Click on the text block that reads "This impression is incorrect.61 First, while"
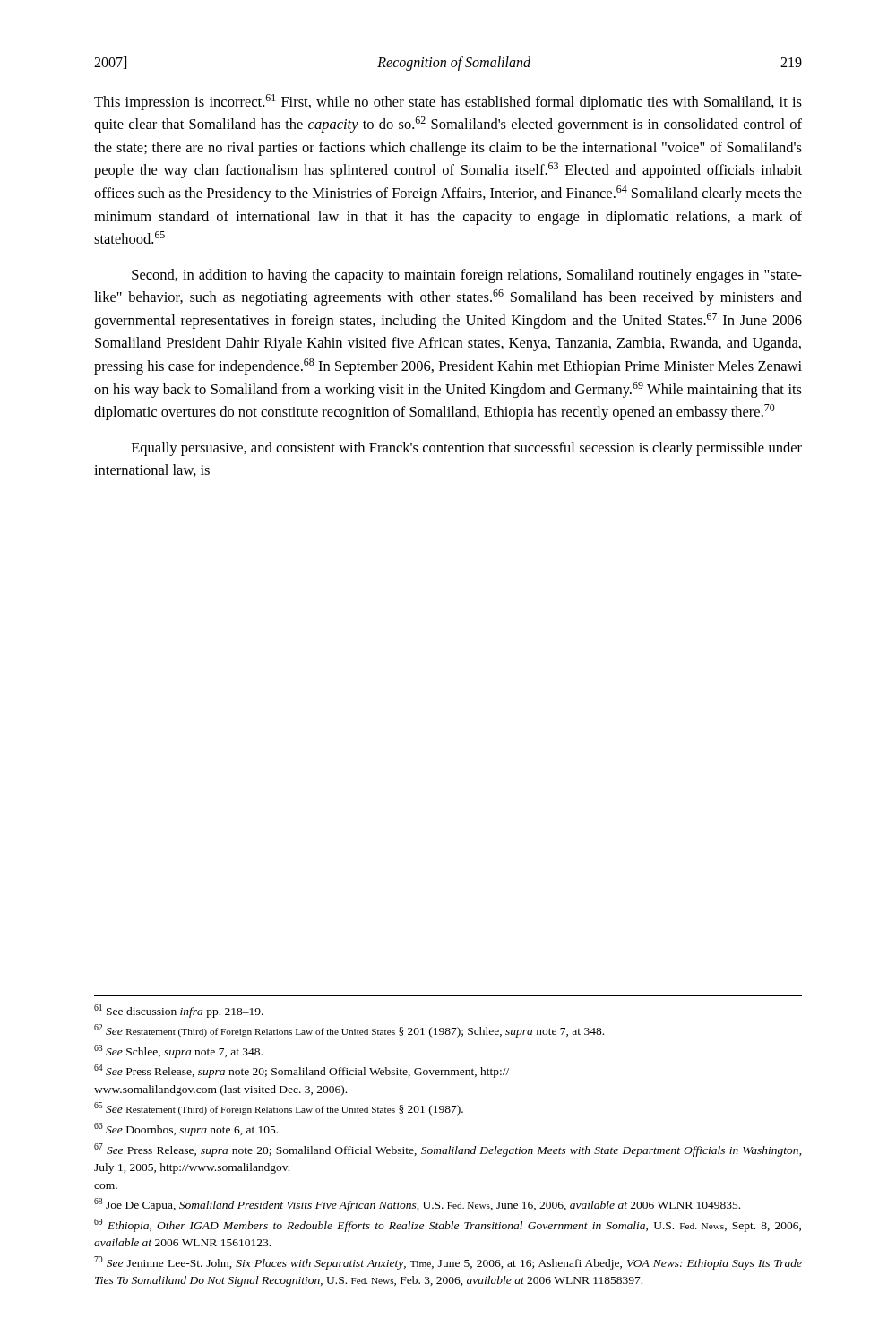The width and height of the screenshot is (896, 1344). [448, 169]
